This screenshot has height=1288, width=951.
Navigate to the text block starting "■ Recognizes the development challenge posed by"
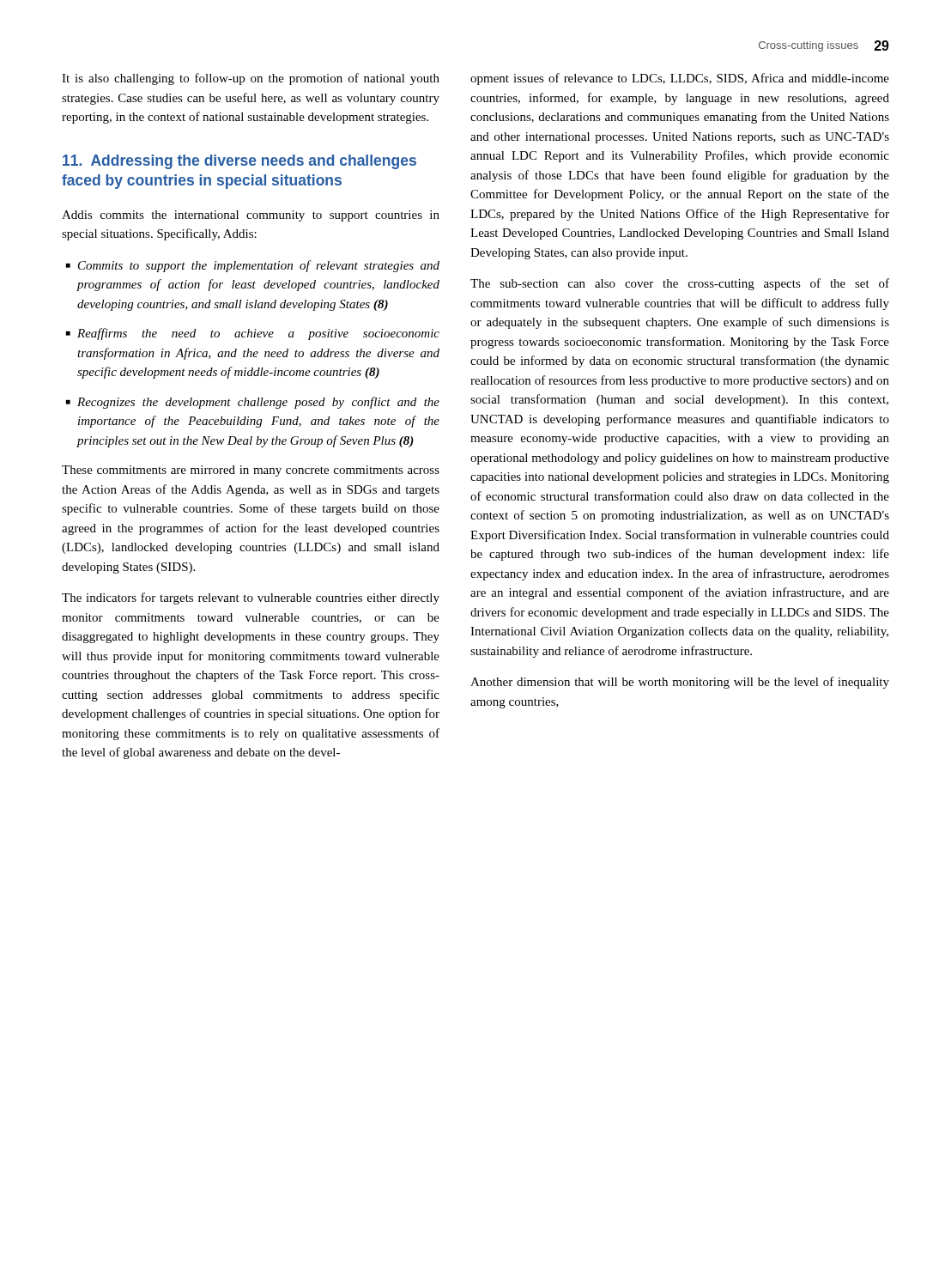[x=252, y=421]
